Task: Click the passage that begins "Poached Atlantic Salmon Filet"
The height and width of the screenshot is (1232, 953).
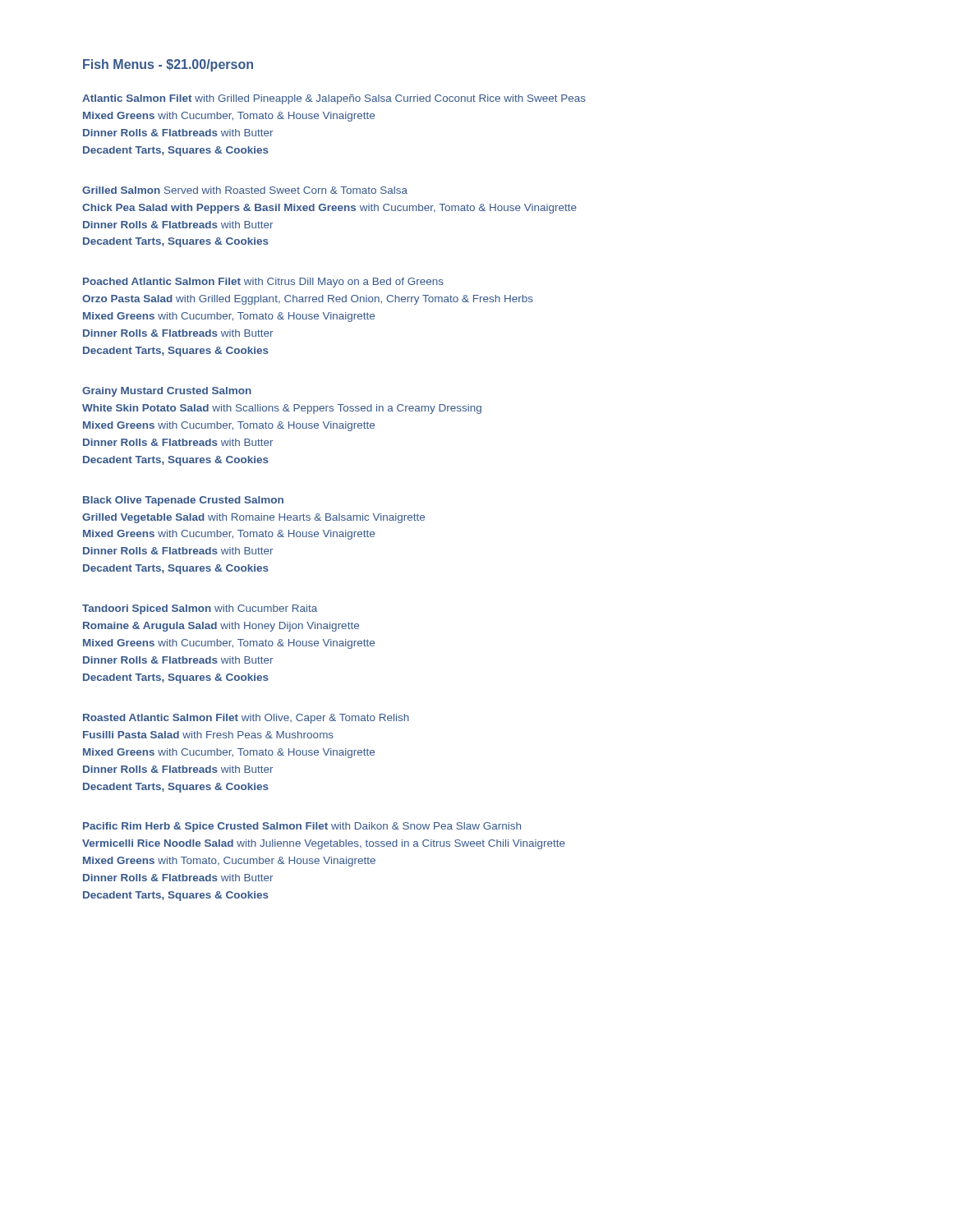Action: 308,316
